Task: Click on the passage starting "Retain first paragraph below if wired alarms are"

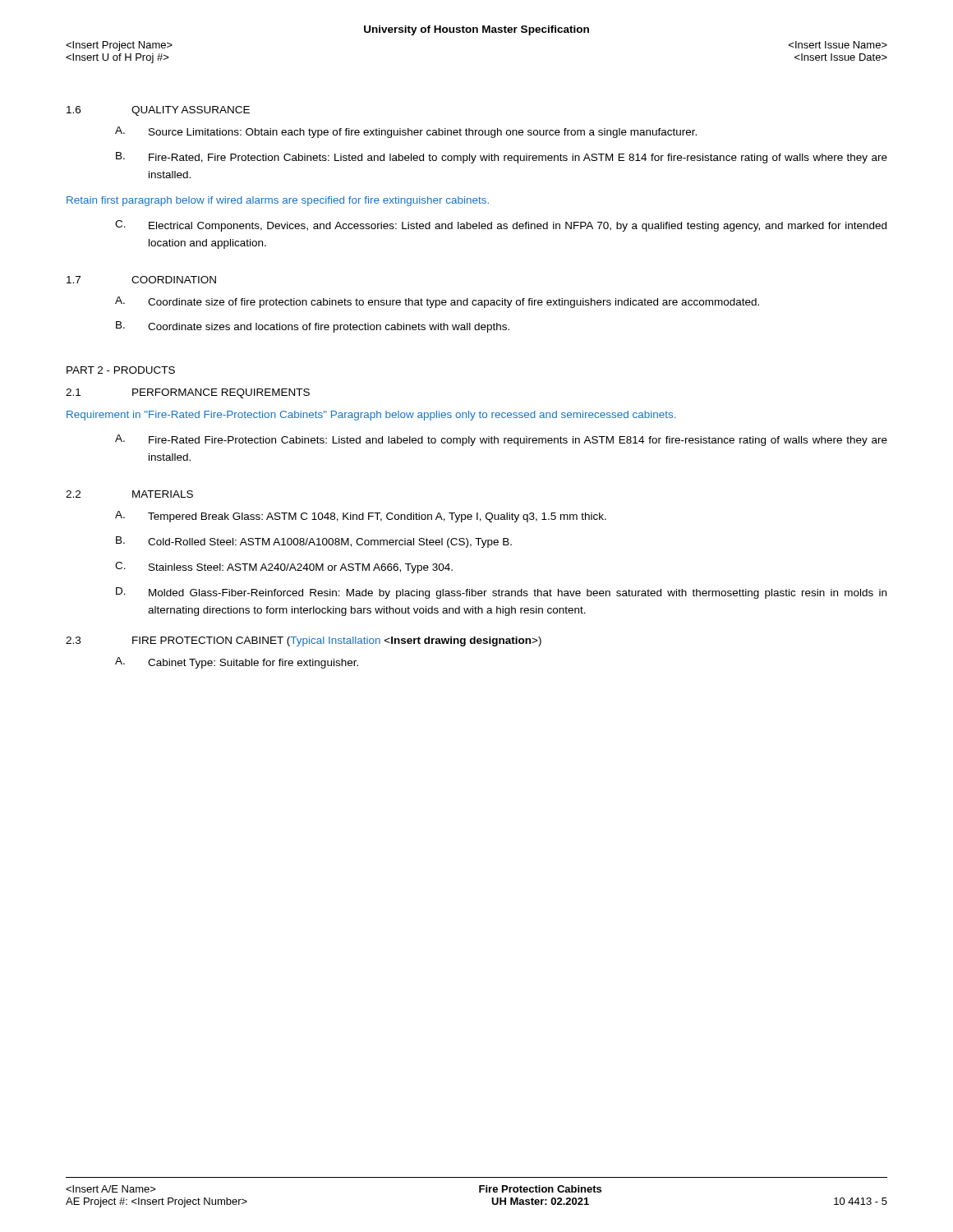Action: (278, 200)
